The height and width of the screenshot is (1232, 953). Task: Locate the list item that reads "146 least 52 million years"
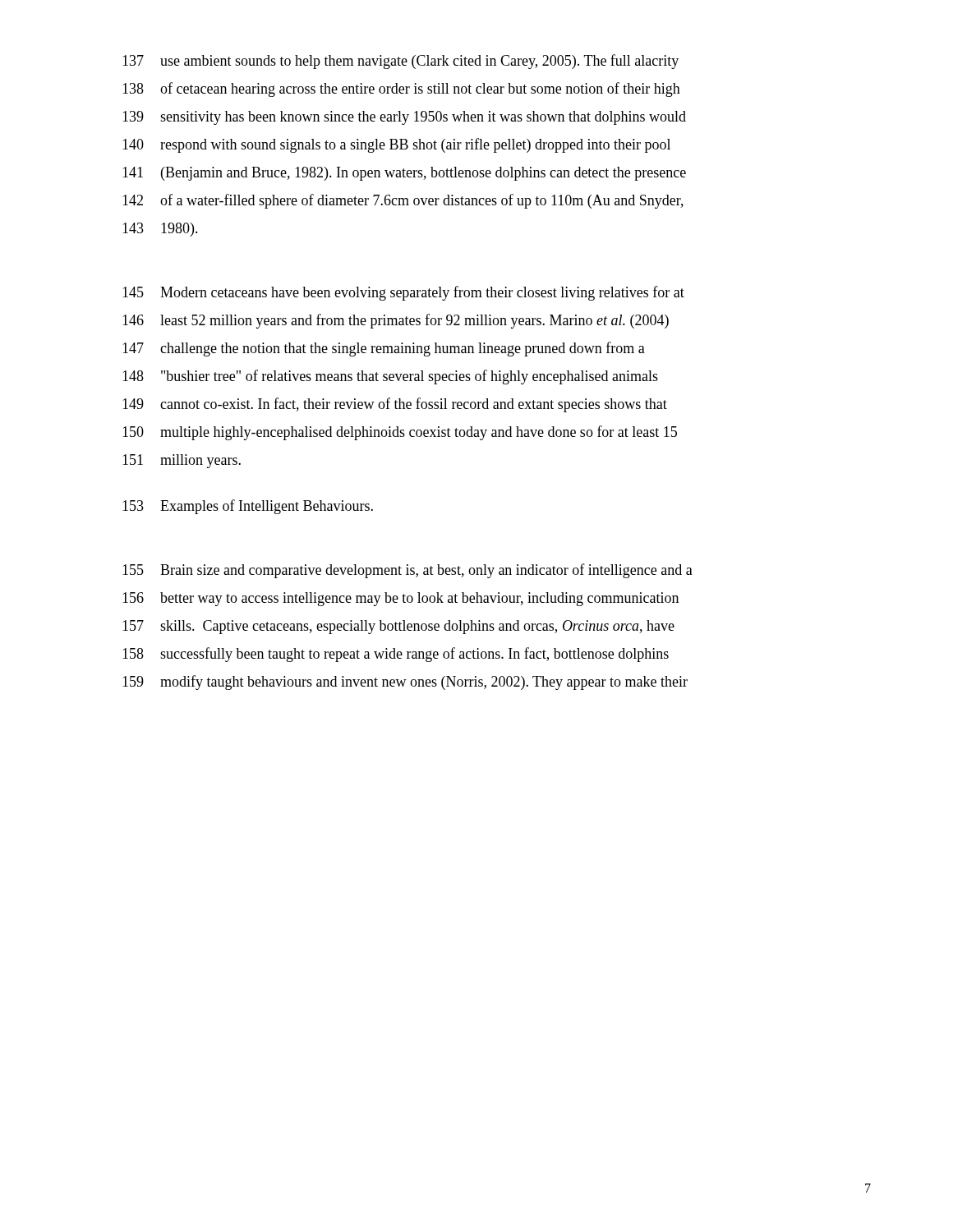(x=452, y=321)
